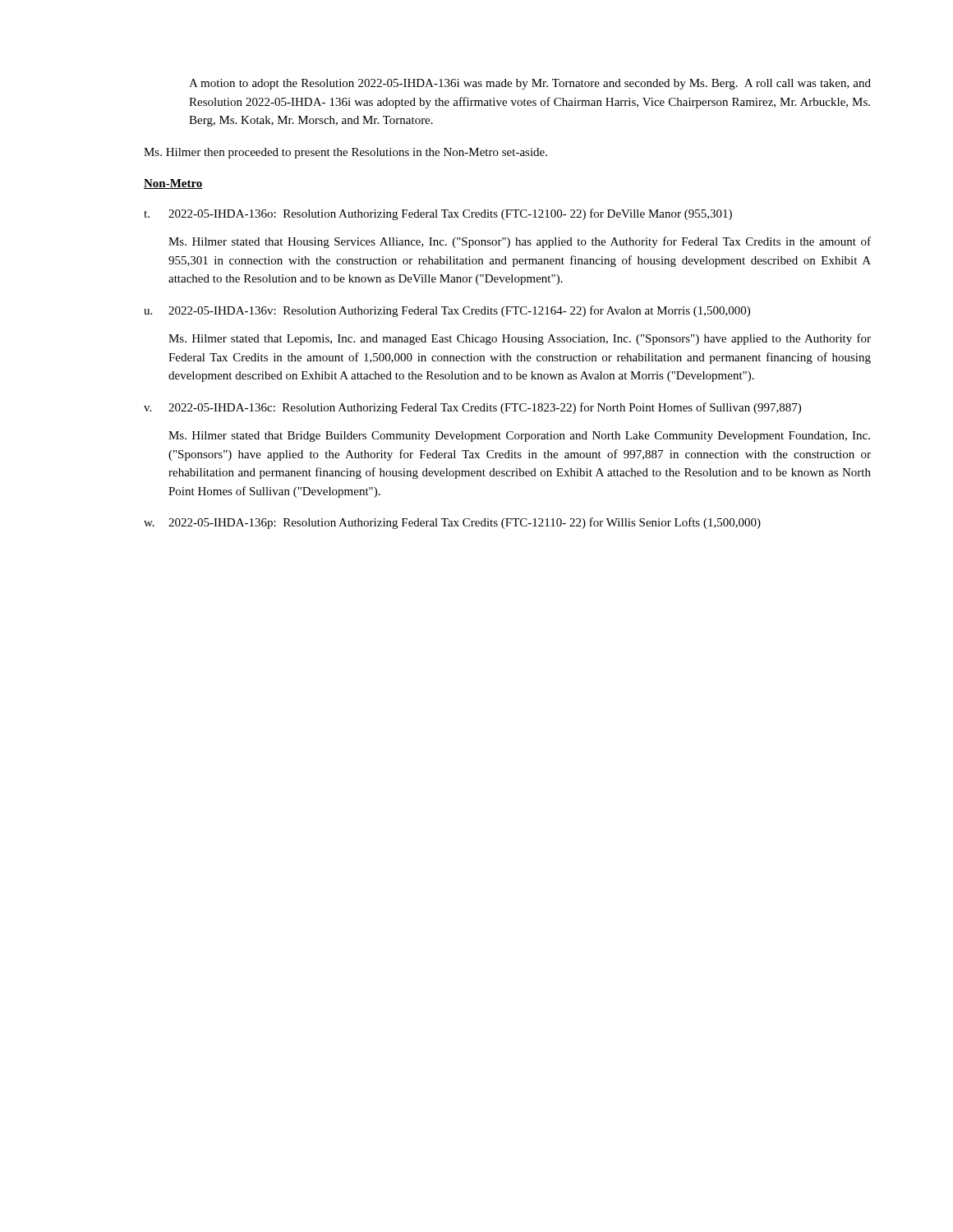This screenshot has height=1232, width=953.
Task: Point to the block beginning "t. 2022-05-IHDA-136o: Resolution Authorizing Federal Tax"
Action: pos(507,213)
